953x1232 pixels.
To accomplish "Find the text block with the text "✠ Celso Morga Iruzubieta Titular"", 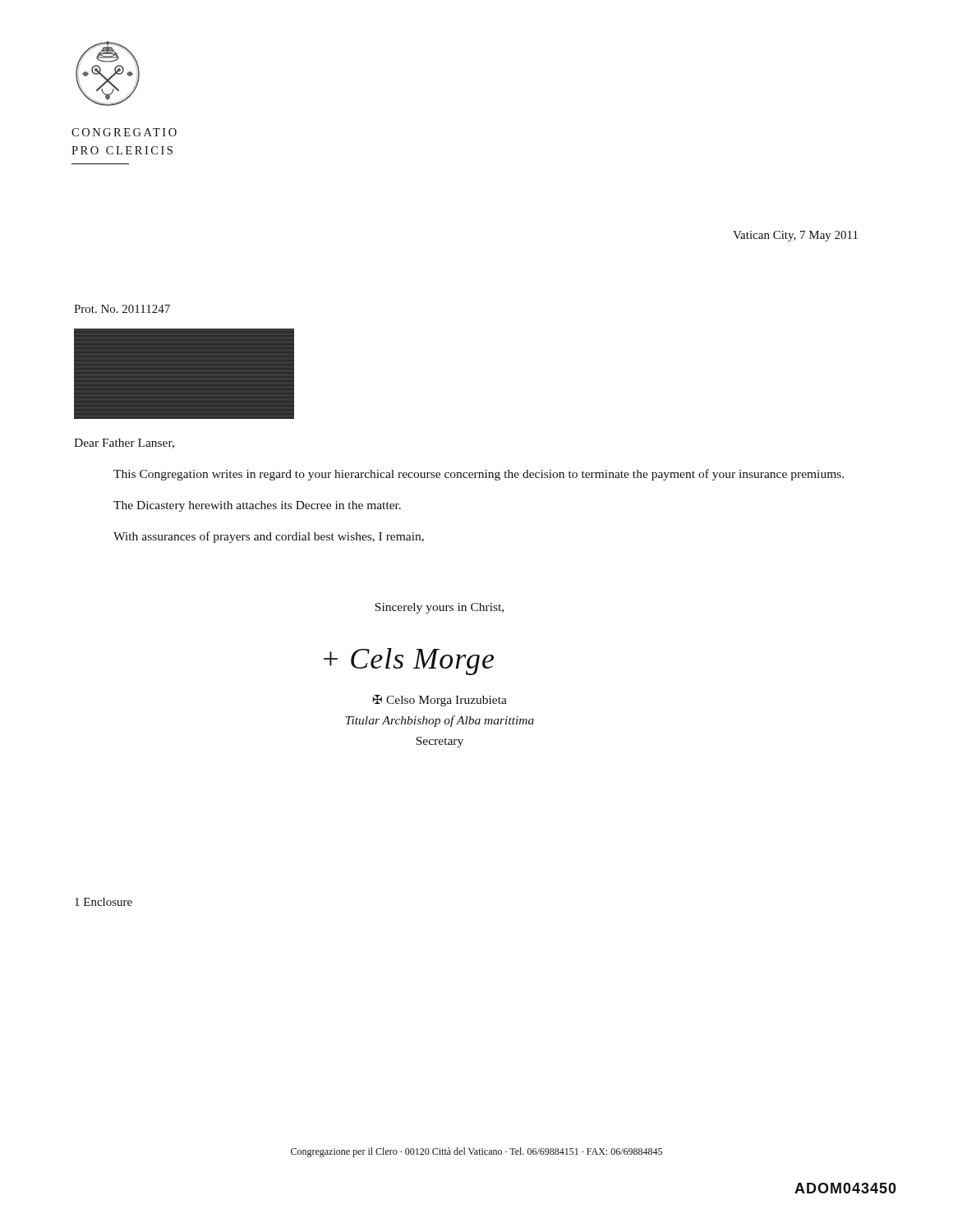I will [x=440, y=720].
